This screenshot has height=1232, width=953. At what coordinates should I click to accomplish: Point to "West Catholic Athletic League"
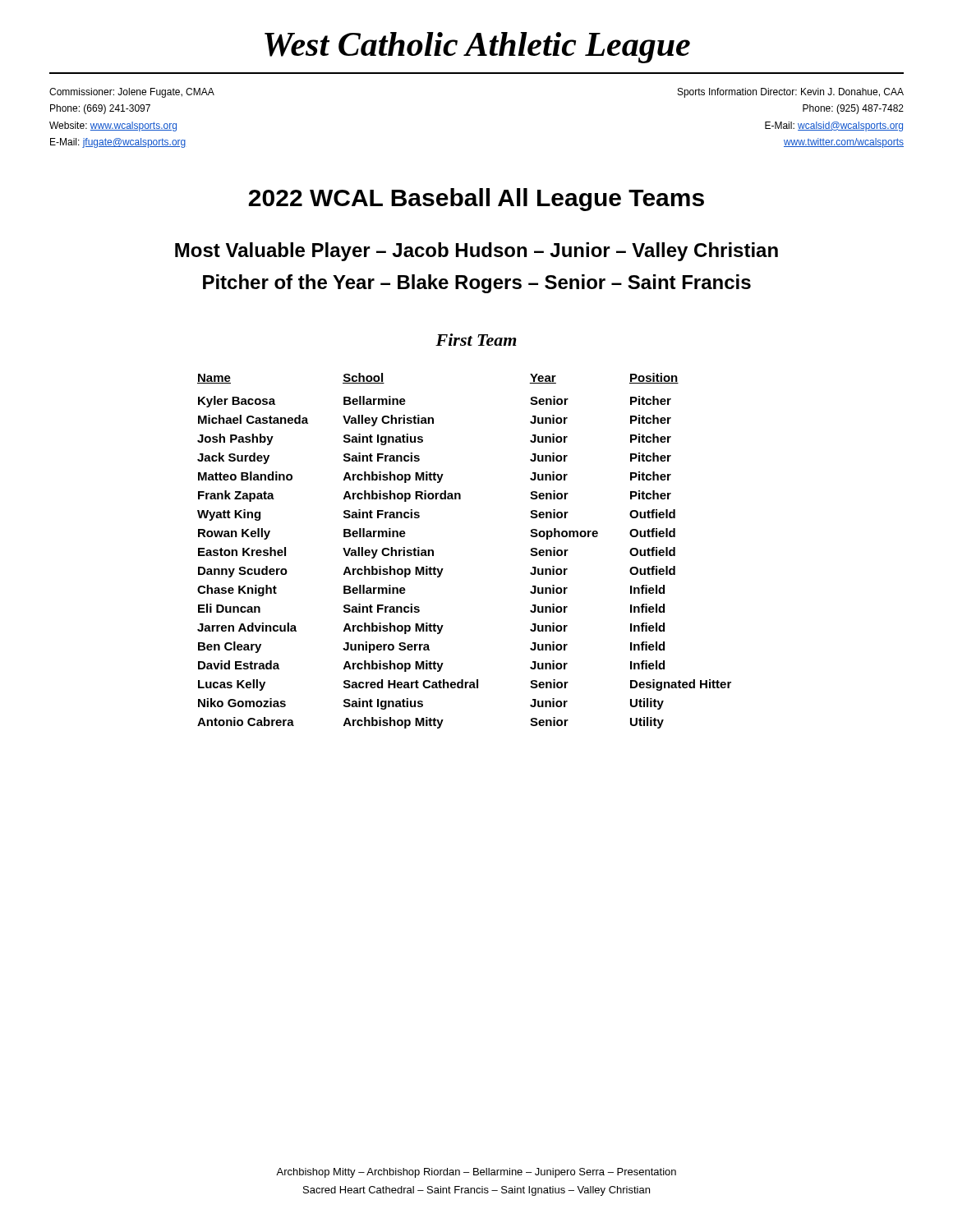[x=476, y=44]
